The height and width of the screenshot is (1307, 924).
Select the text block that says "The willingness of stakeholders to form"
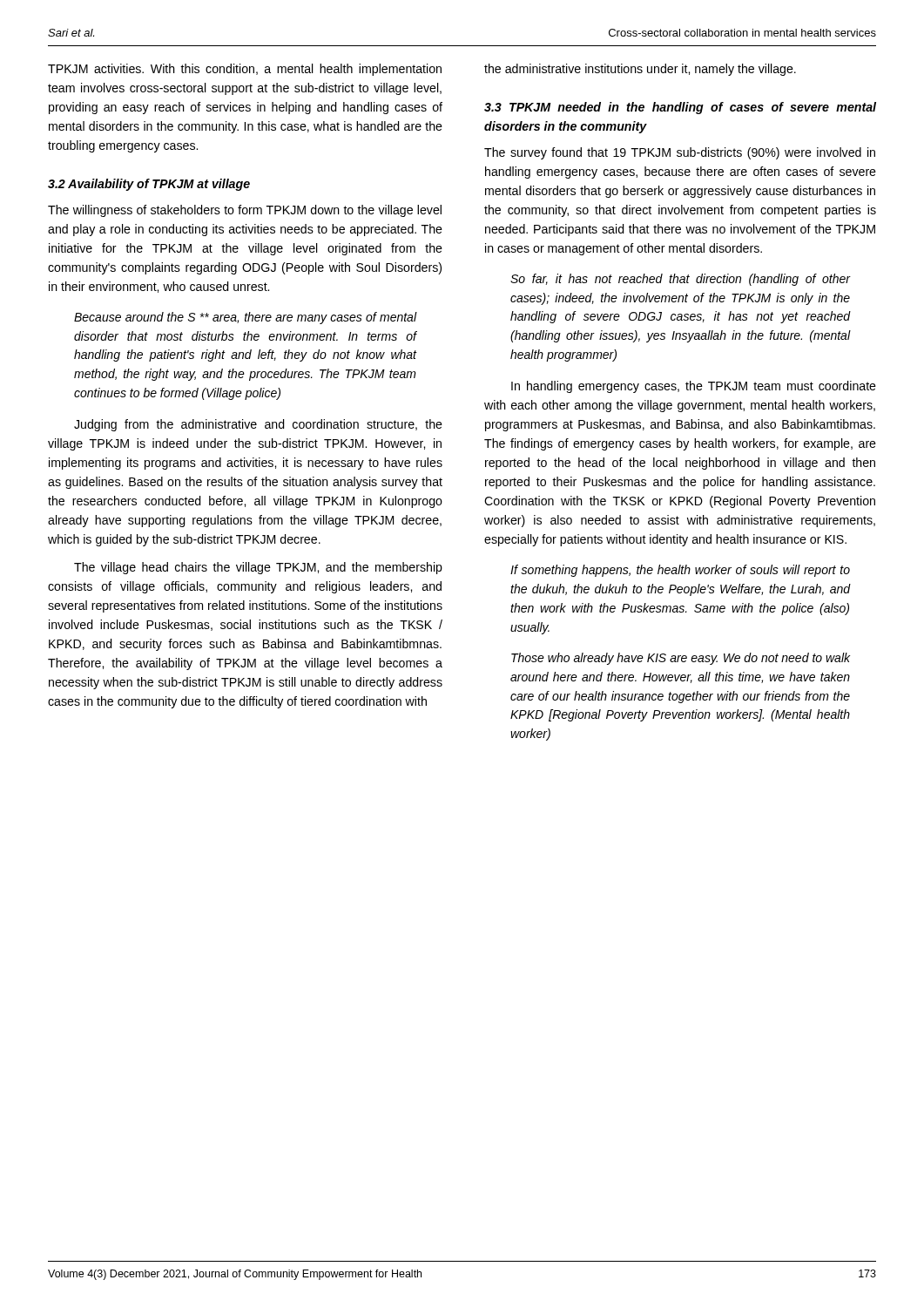[x=245, y=248]
